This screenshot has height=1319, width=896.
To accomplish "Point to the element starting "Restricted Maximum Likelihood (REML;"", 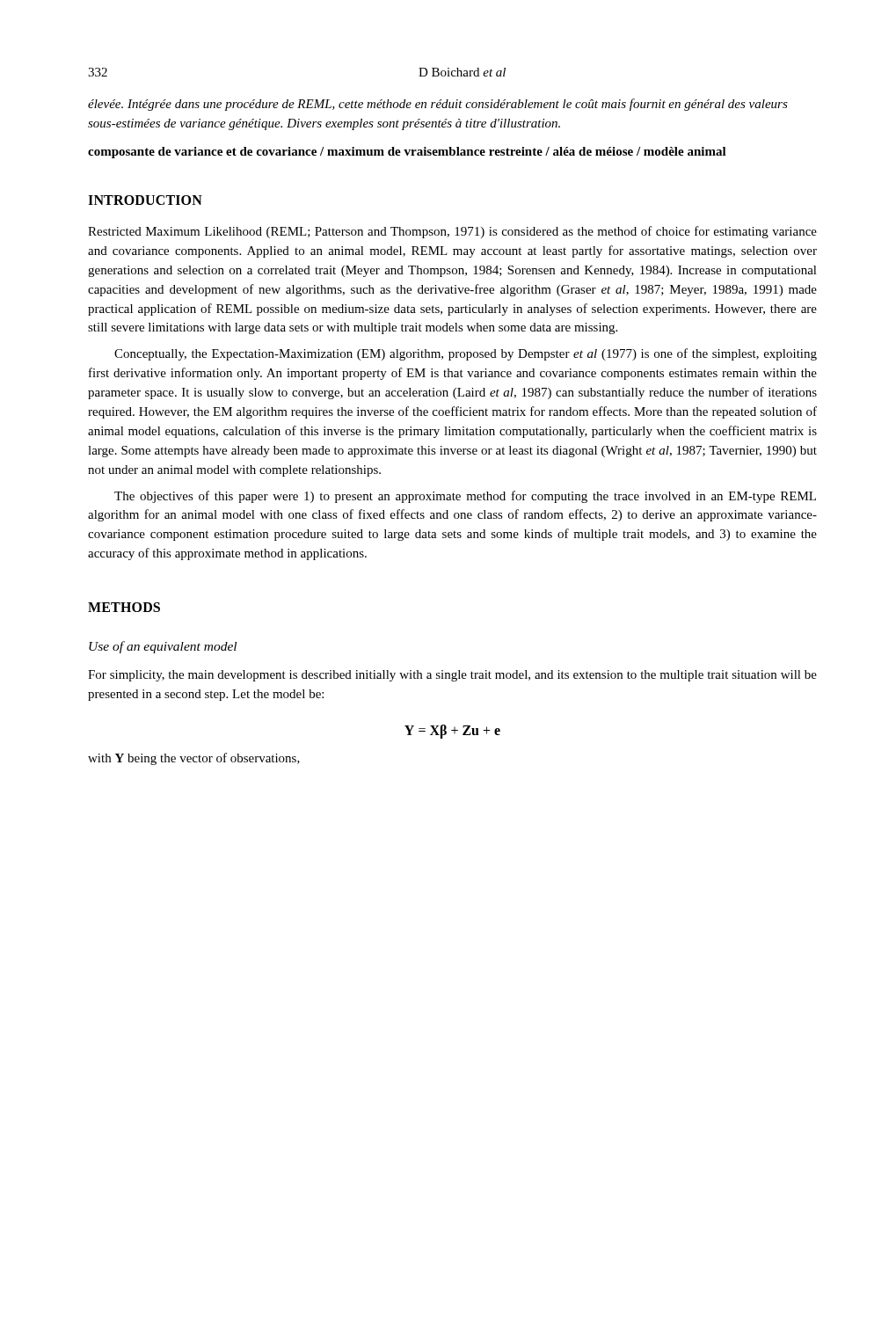I will [x=452, y=279].
